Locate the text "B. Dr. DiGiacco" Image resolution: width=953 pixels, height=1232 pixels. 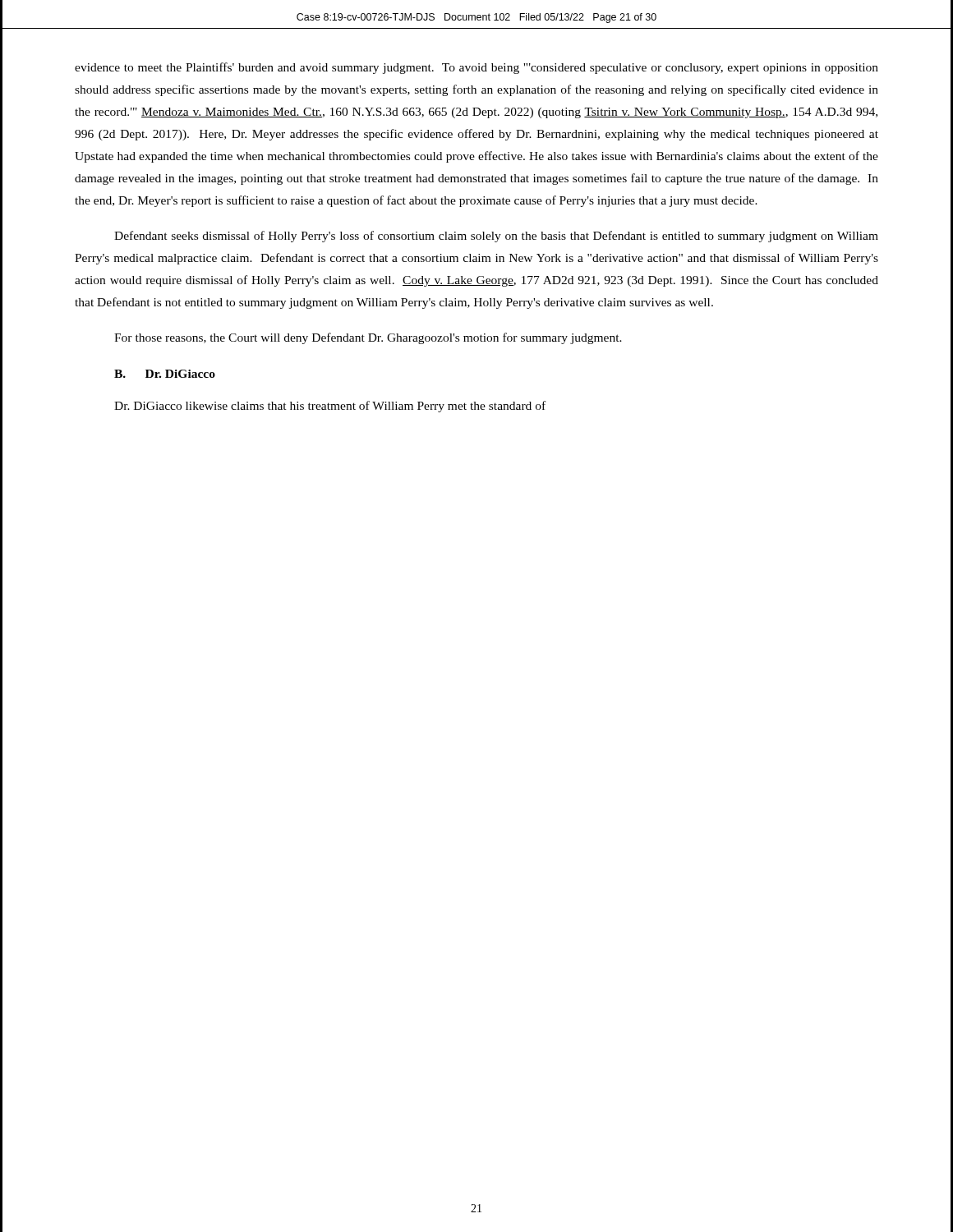tap(165, 373)
